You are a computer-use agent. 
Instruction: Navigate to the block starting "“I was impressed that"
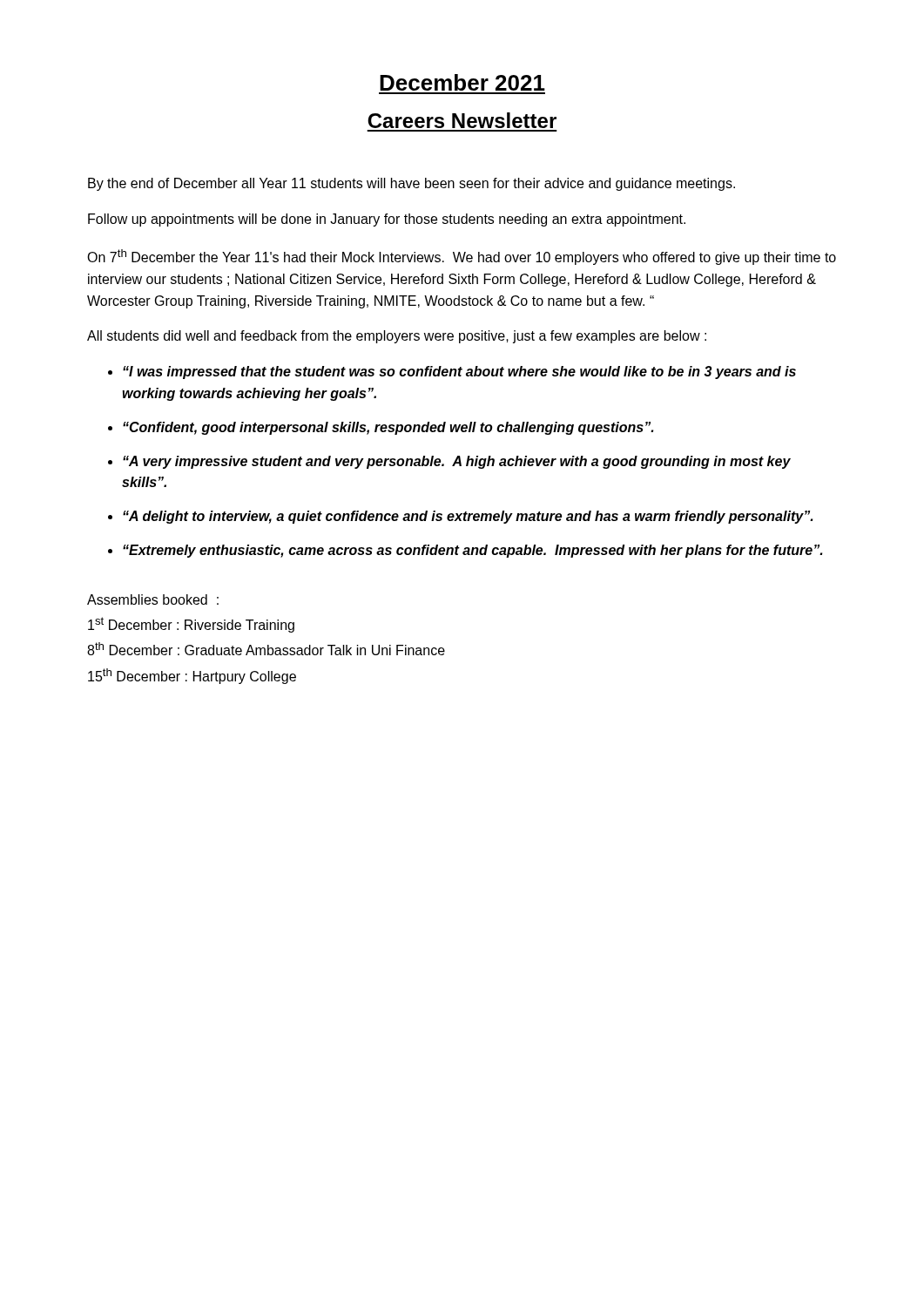click(x=459, y=382)
